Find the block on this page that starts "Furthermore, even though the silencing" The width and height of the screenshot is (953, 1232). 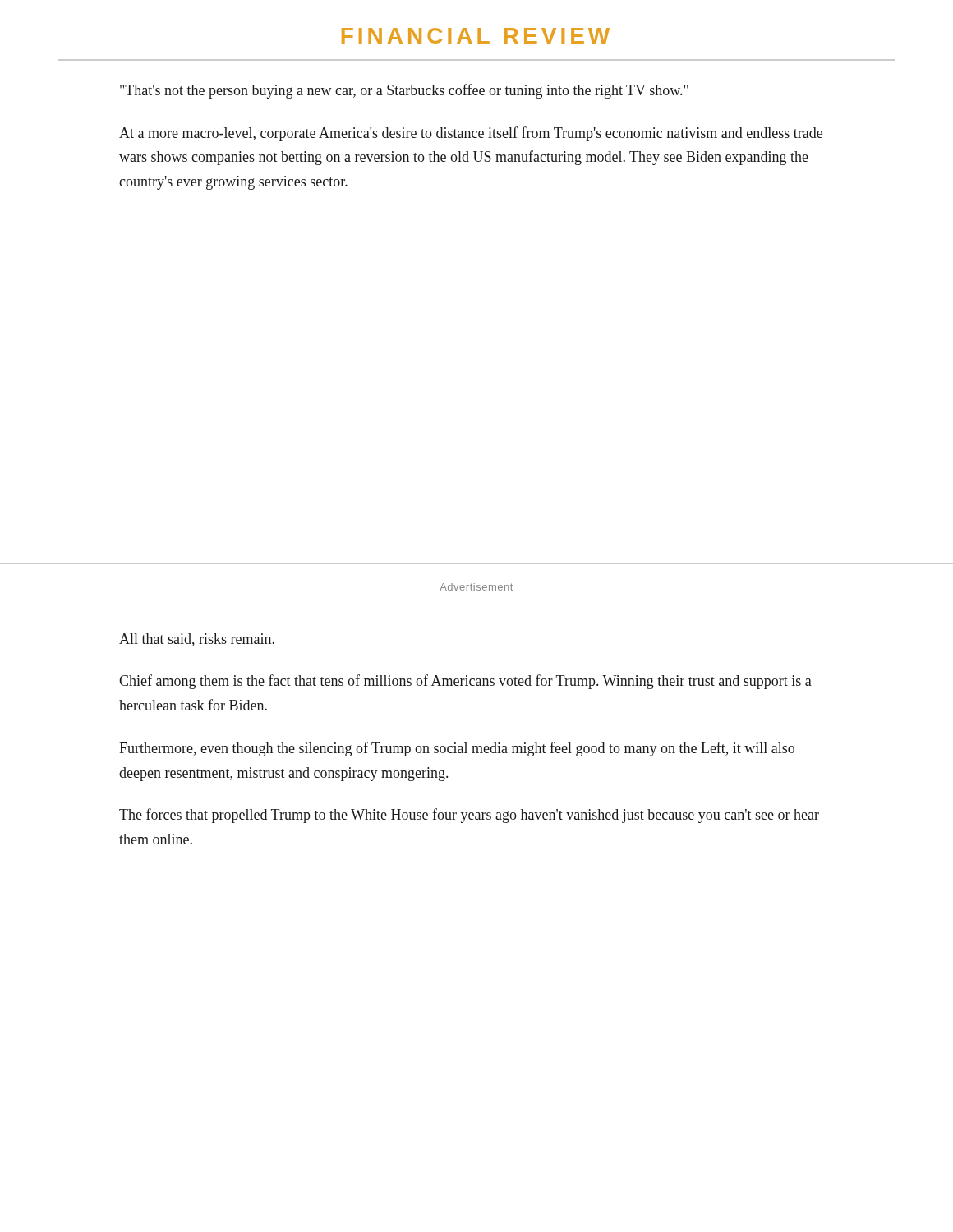[x=457, y=760]
